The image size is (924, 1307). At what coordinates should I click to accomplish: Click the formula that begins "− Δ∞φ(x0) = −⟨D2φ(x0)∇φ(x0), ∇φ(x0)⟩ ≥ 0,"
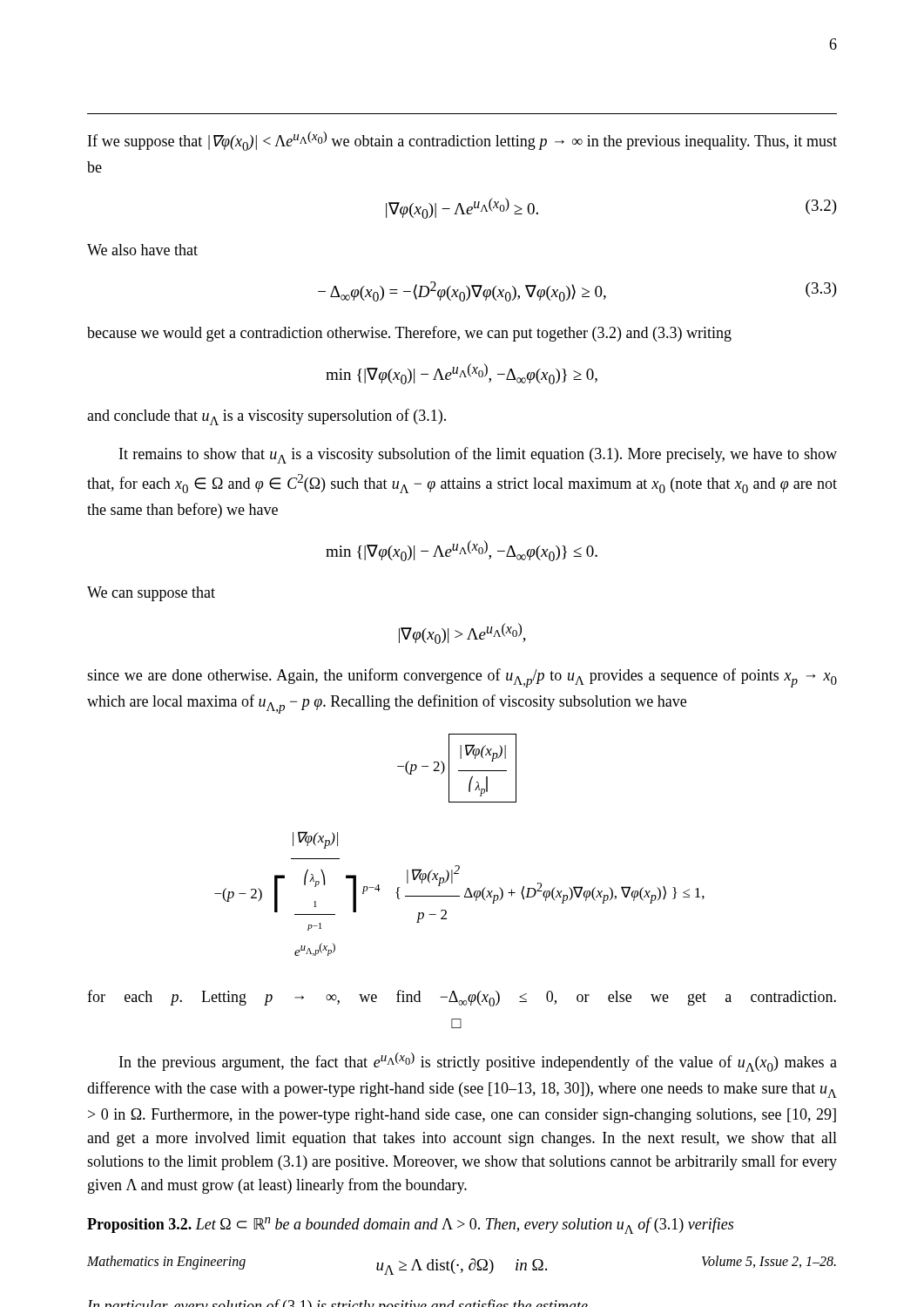[577, 290]
